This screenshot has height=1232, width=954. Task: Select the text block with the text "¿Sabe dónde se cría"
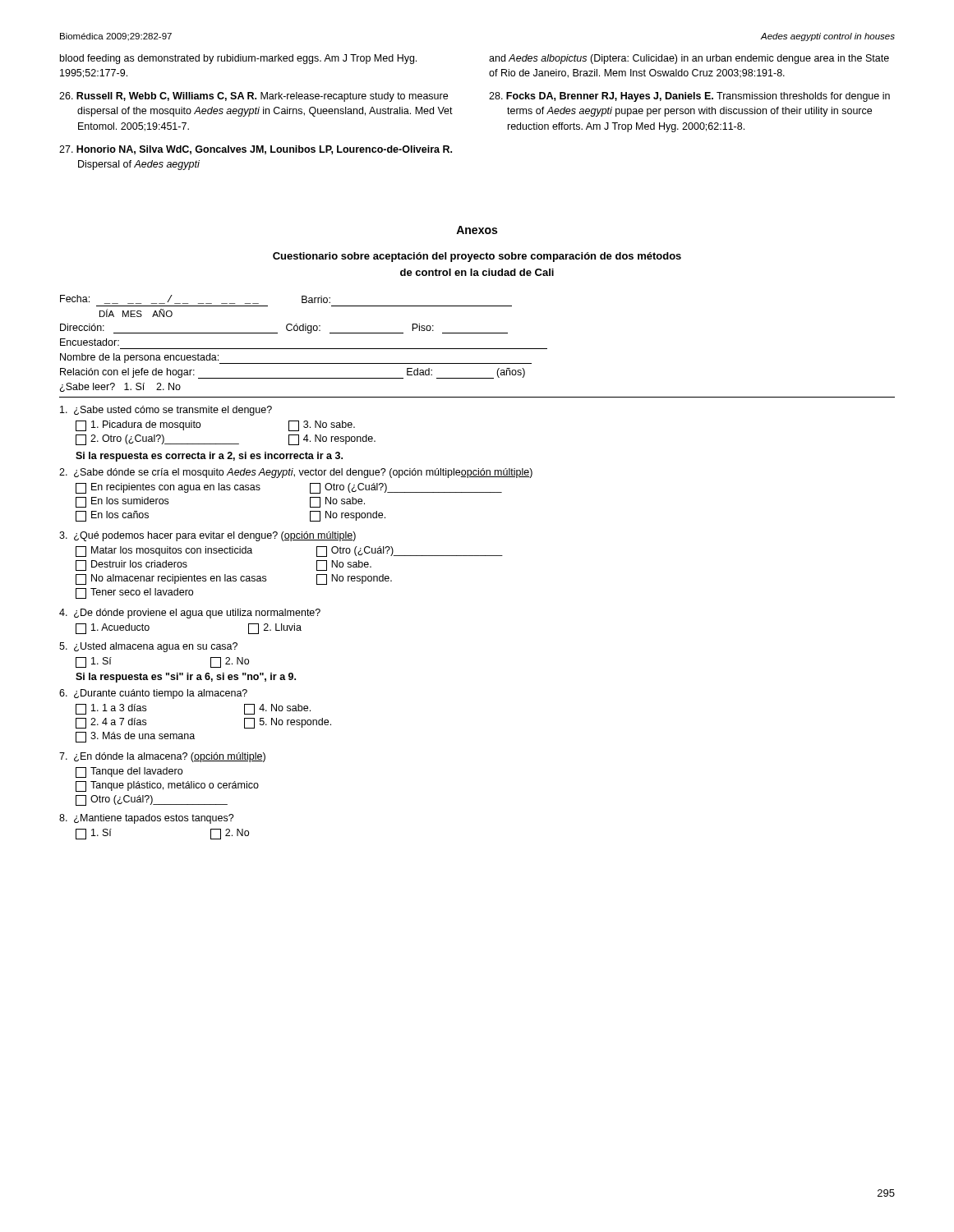(296, 472)
